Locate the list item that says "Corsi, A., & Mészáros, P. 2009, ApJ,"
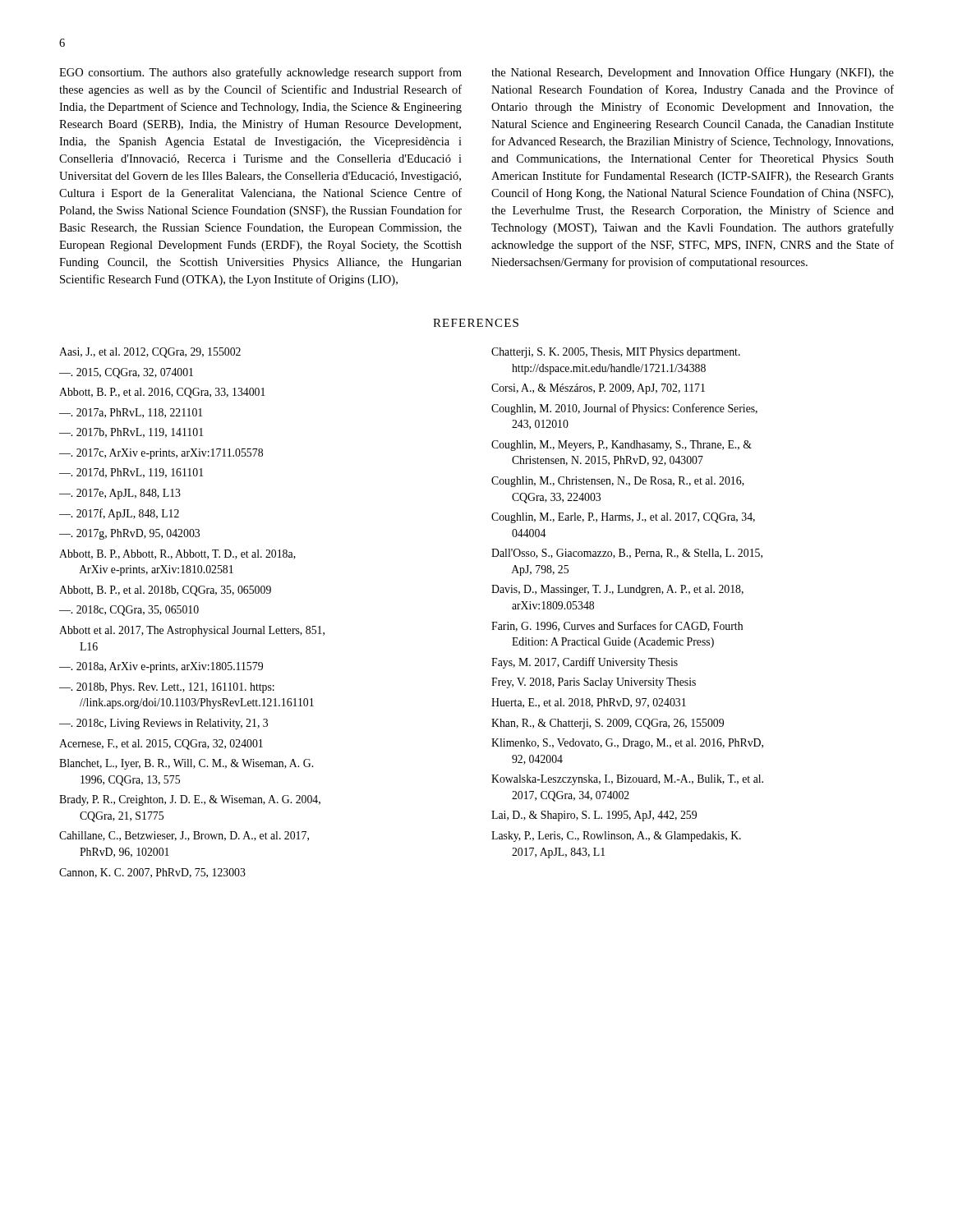 tap(598, 388)
